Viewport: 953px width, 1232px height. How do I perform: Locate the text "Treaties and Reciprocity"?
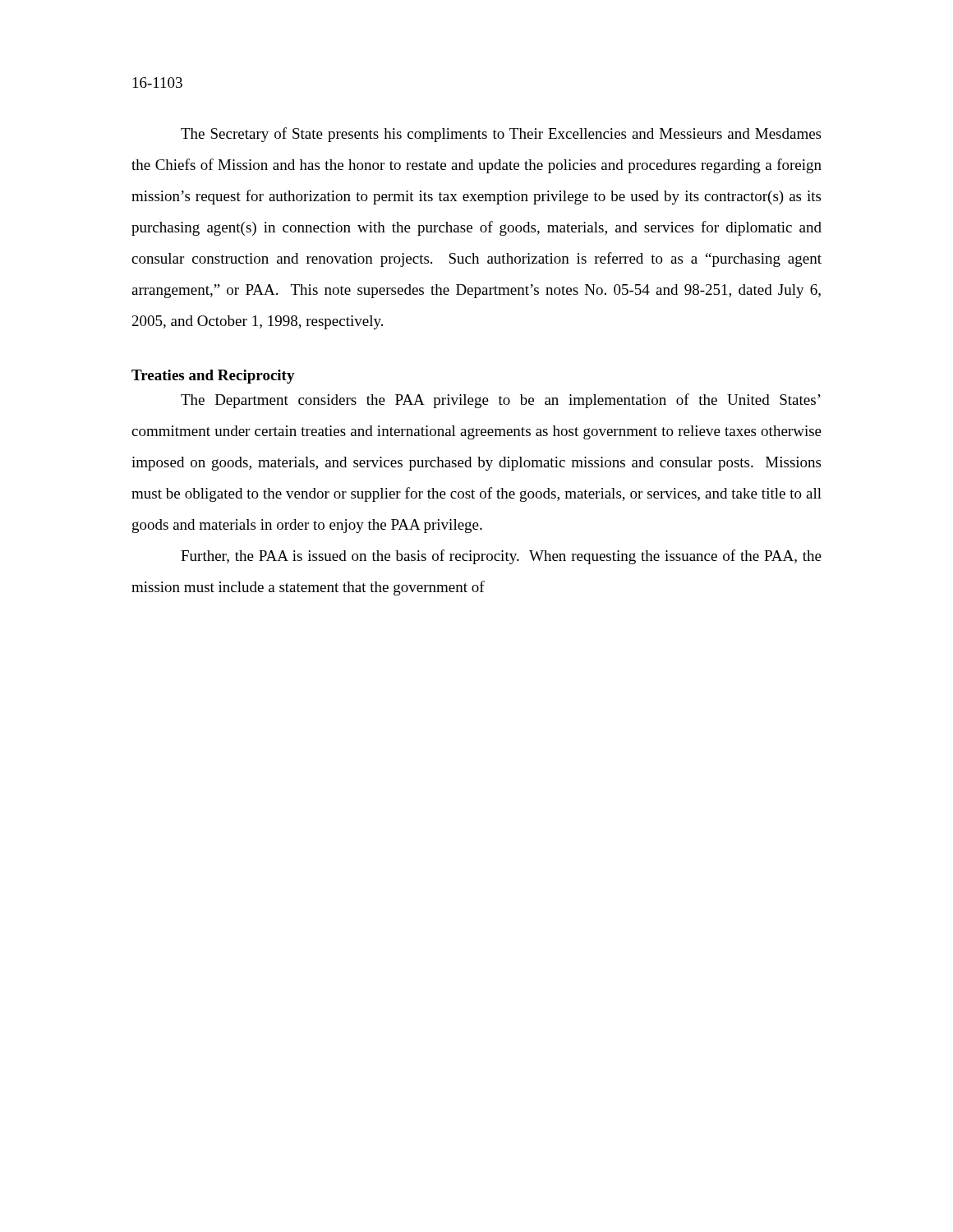213,375
